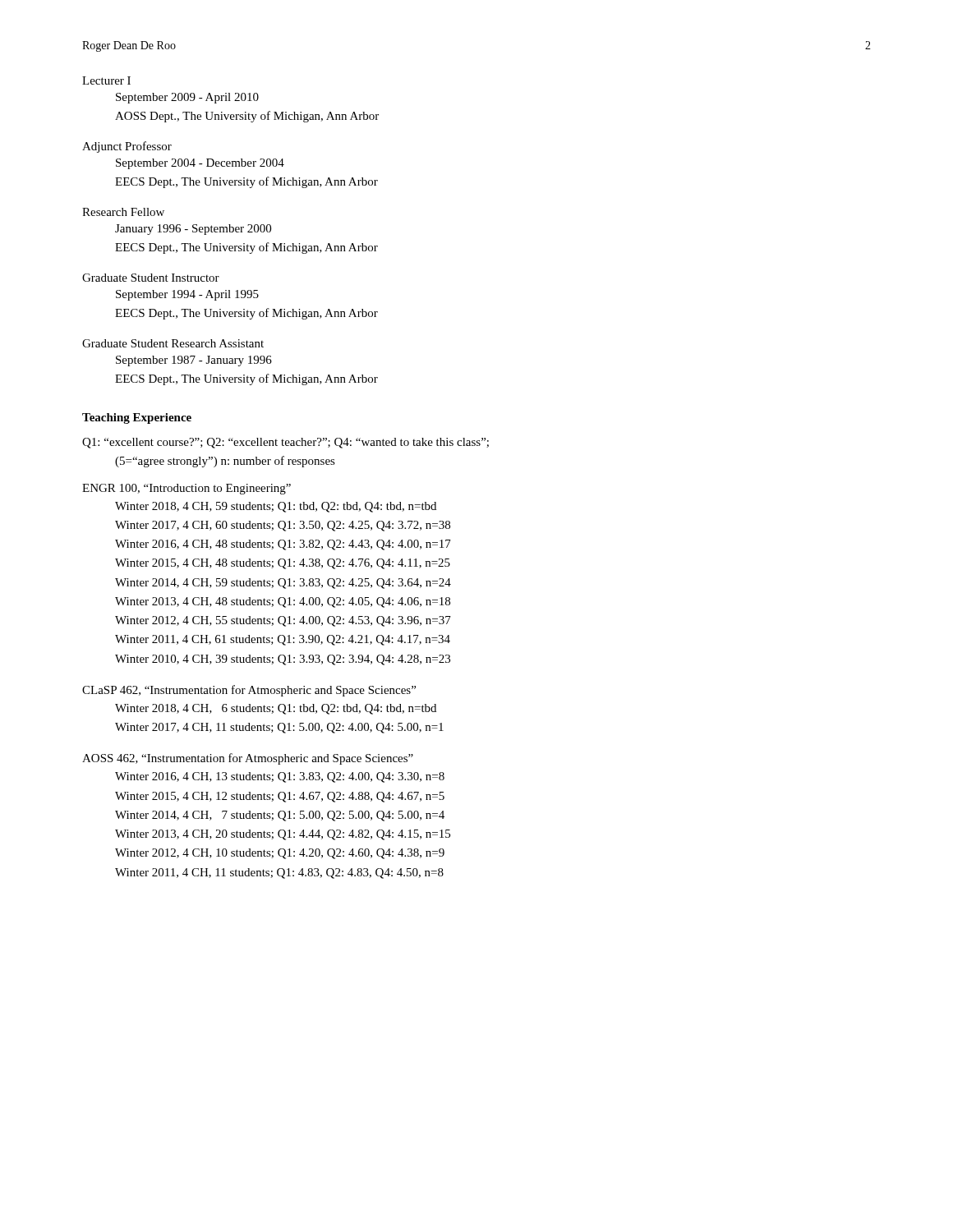The height and width of the screenshot is (1232, 953).
Task: Click the passage that begins "ENGR 100, “Introduction to Engineering”"
Action: tap(186, 489)
